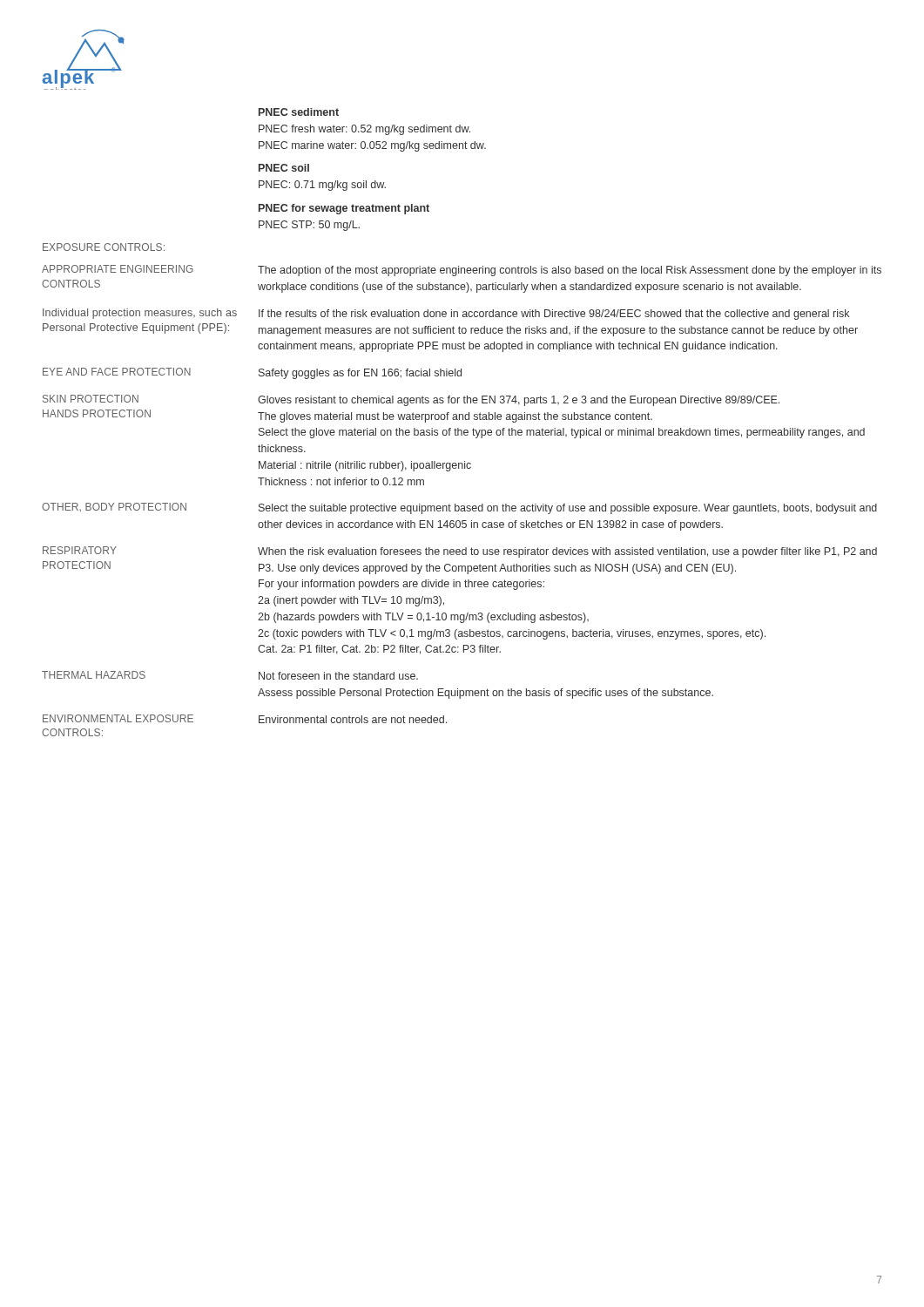Point to the block beginning "Select the suitable protective equipment based"
Screen dimensions: 1307x924
[x=568, y=516]
